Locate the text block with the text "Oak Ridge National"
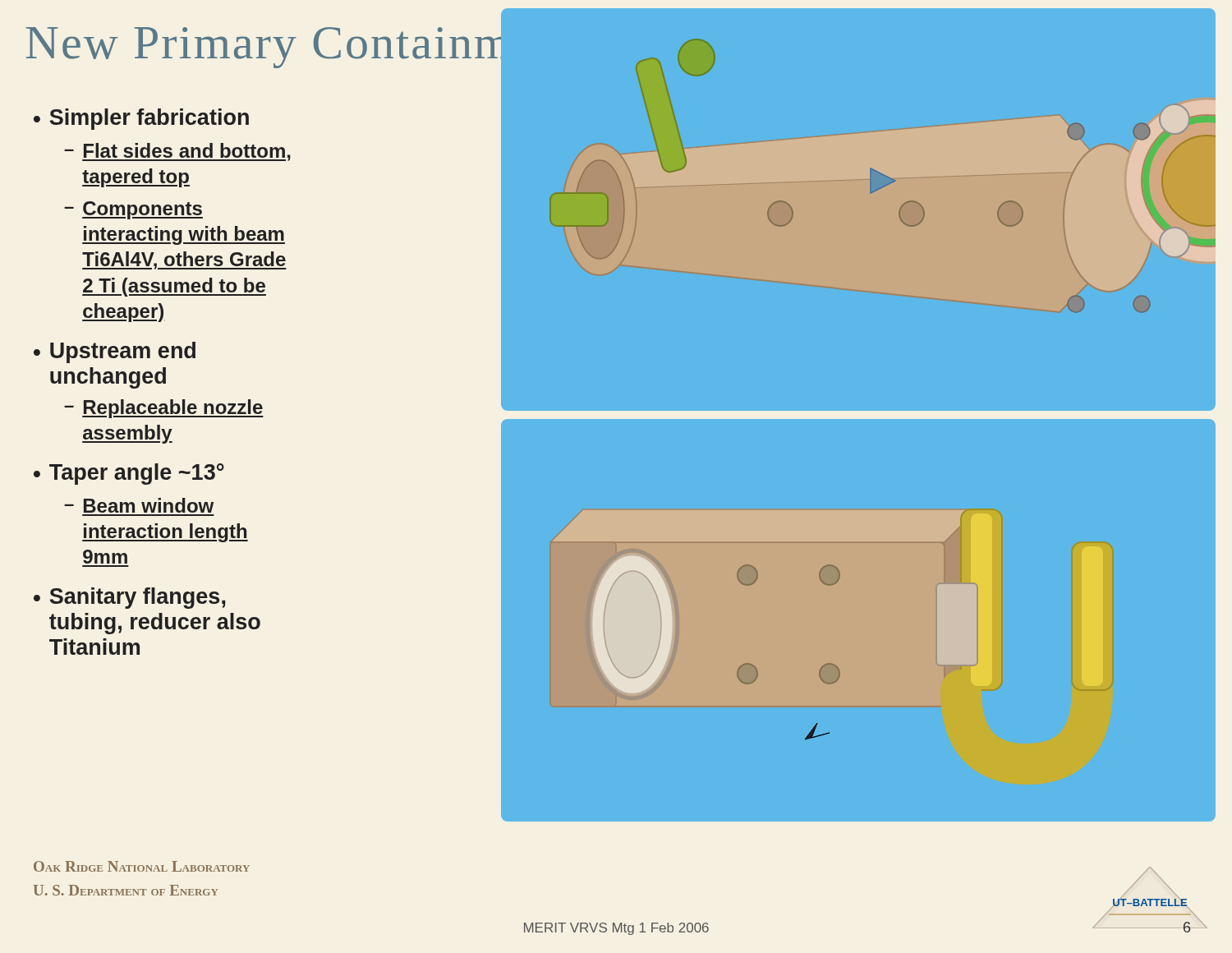This screenshot has height=953, width=1232. [141, 879]
